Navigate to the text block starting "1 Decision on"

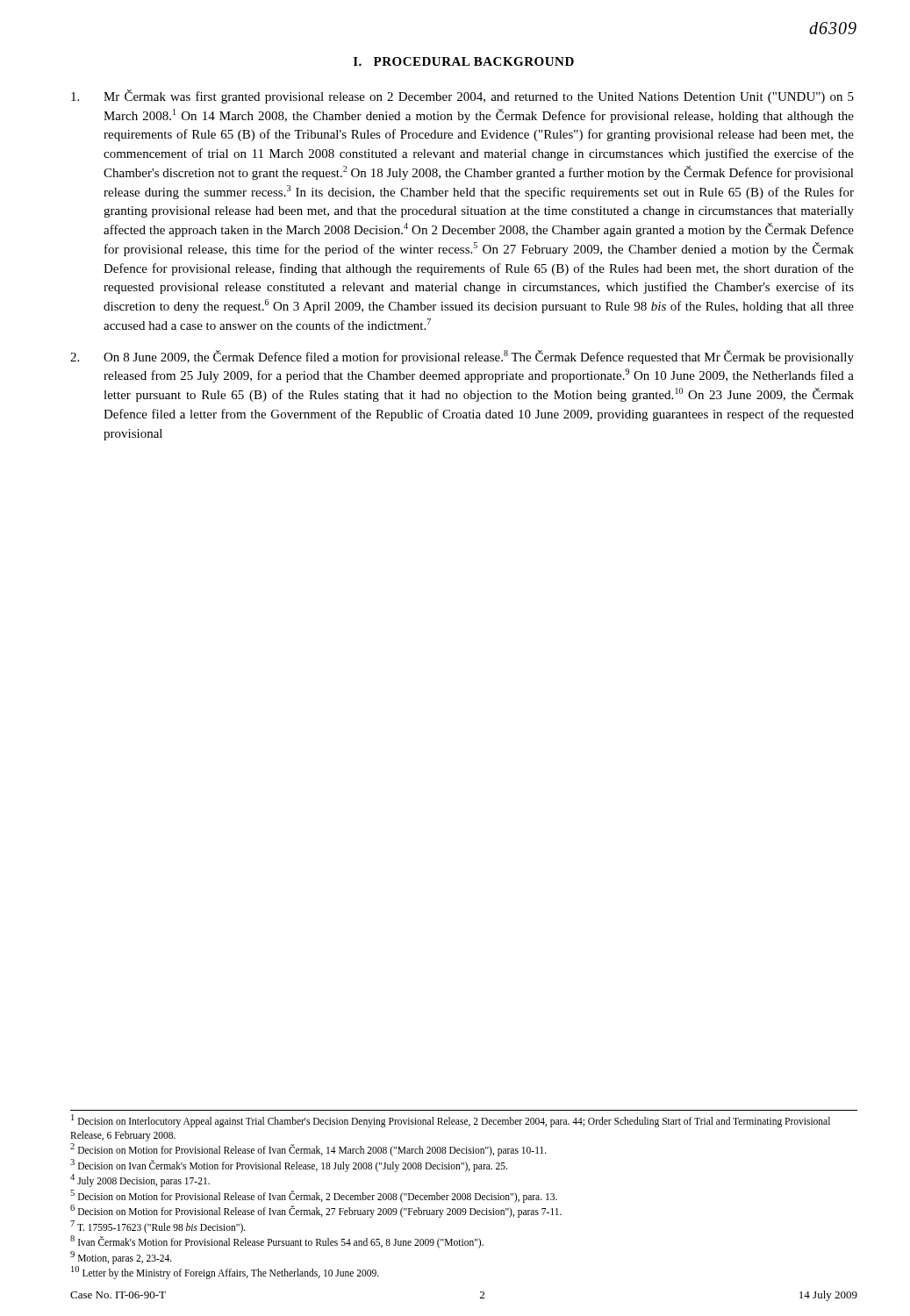coord(450,1128)
